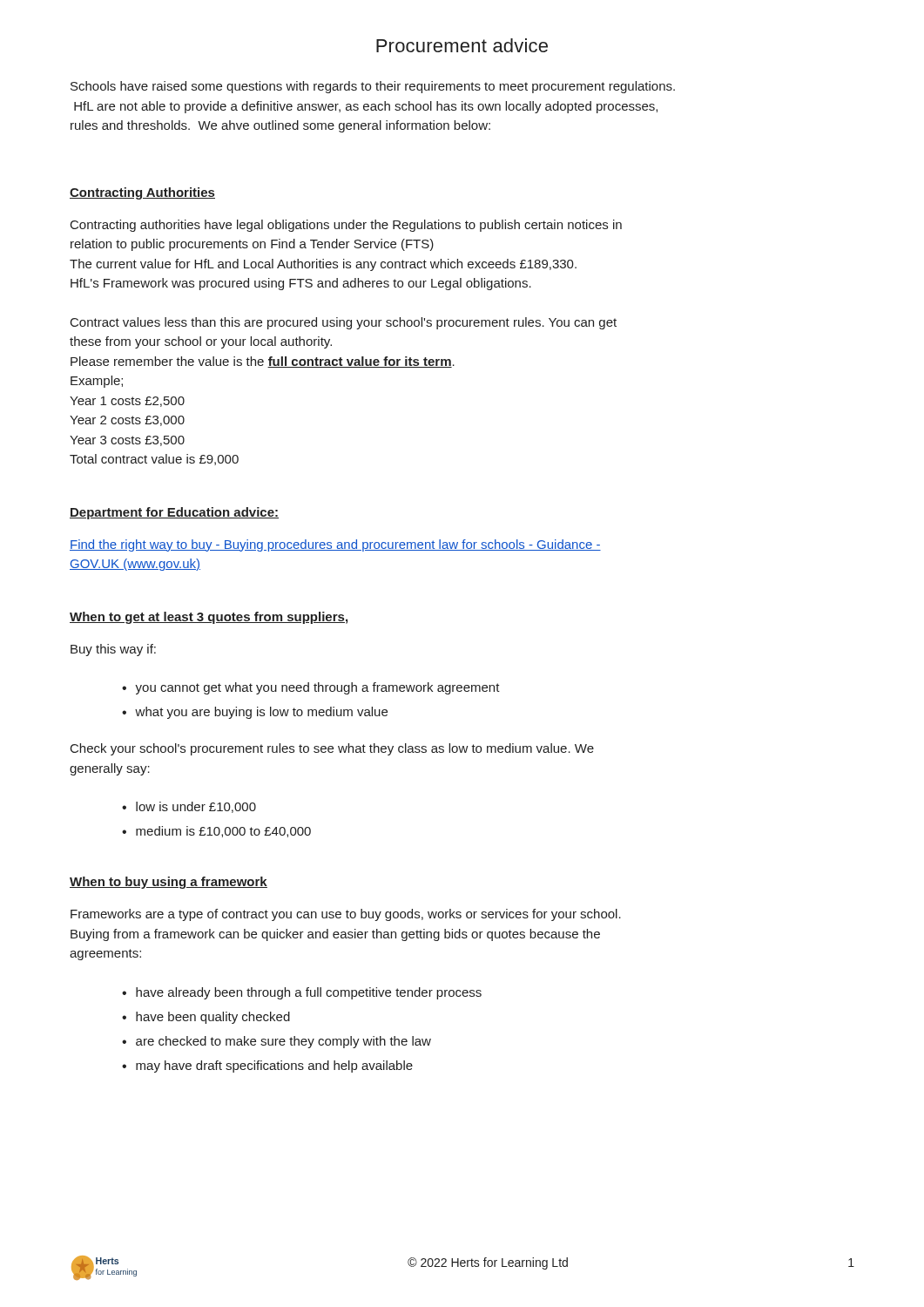
Task: Find the block on this page that starts "Contract values less than"
Action: click(344, 323)
